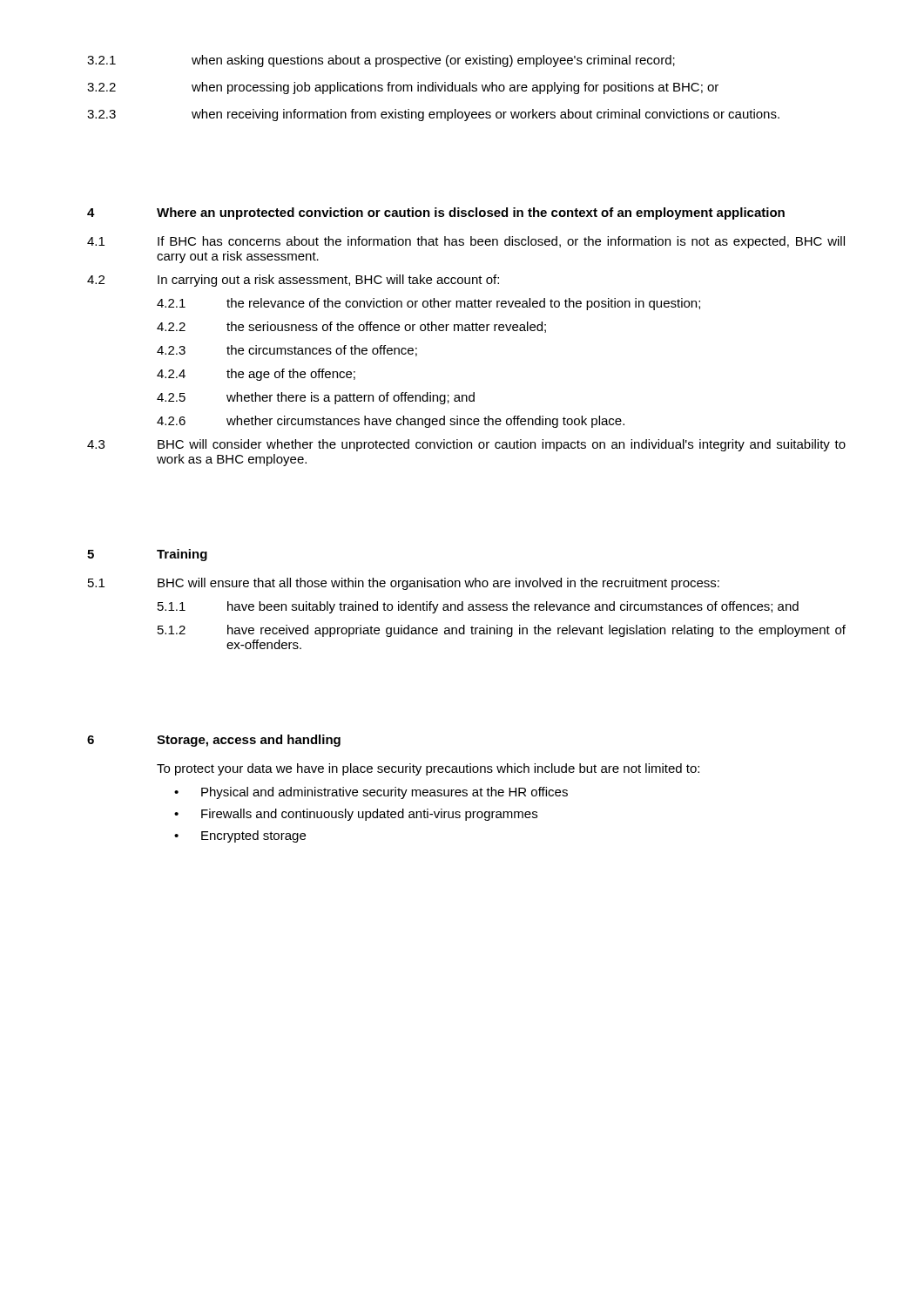Image resolution: width=924 pixels, height=1307 pixels.
Task: Where is the passage that starts "4.2.3 the circumstances of"?
Action: tap(287, 351)
